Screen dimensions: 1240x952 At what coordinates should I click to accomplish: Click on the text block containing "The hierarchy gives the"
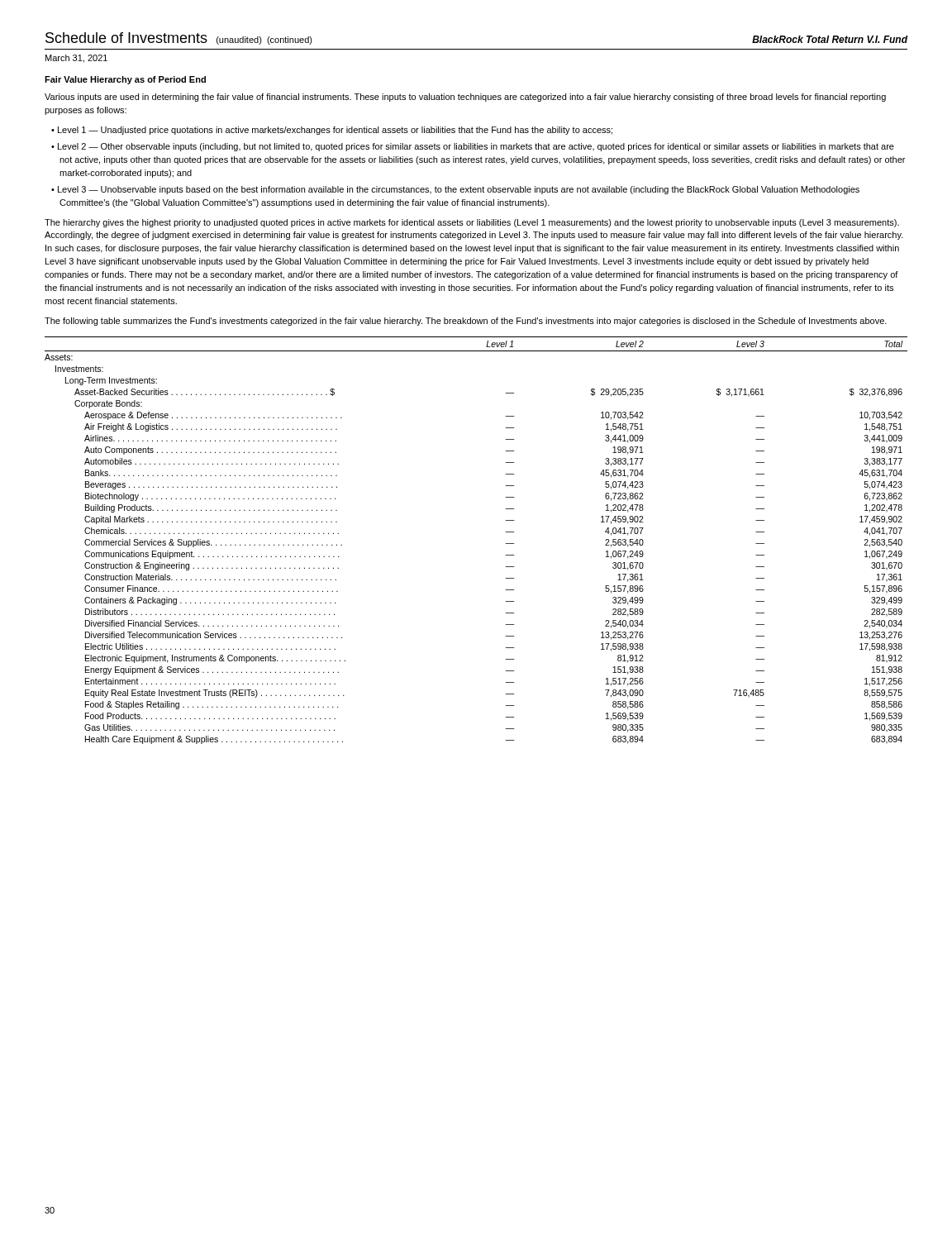tap(474, 262)
